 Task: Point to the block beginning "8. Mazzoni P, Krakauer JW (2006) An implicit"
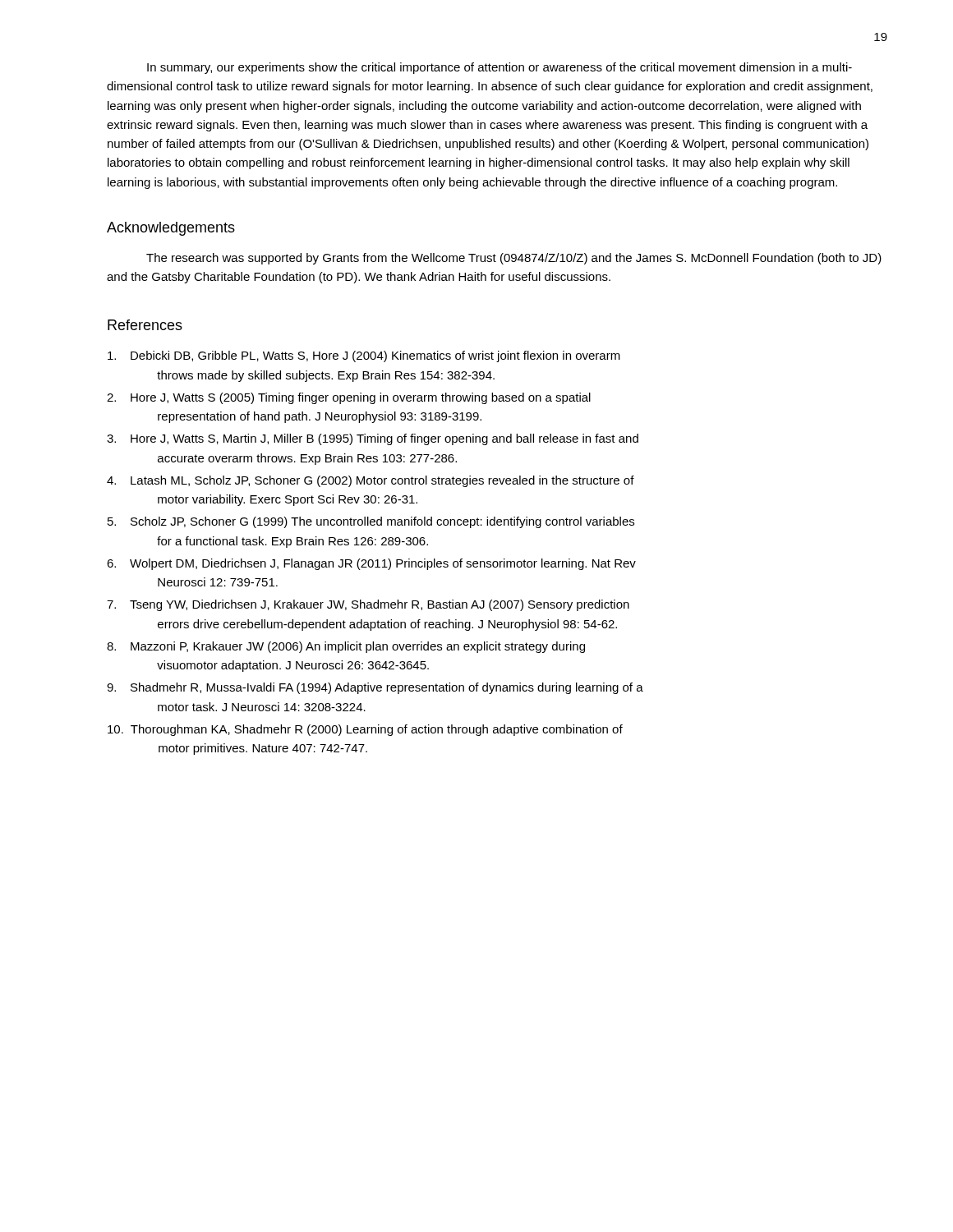pyautogui.click(x=346, y=655)
